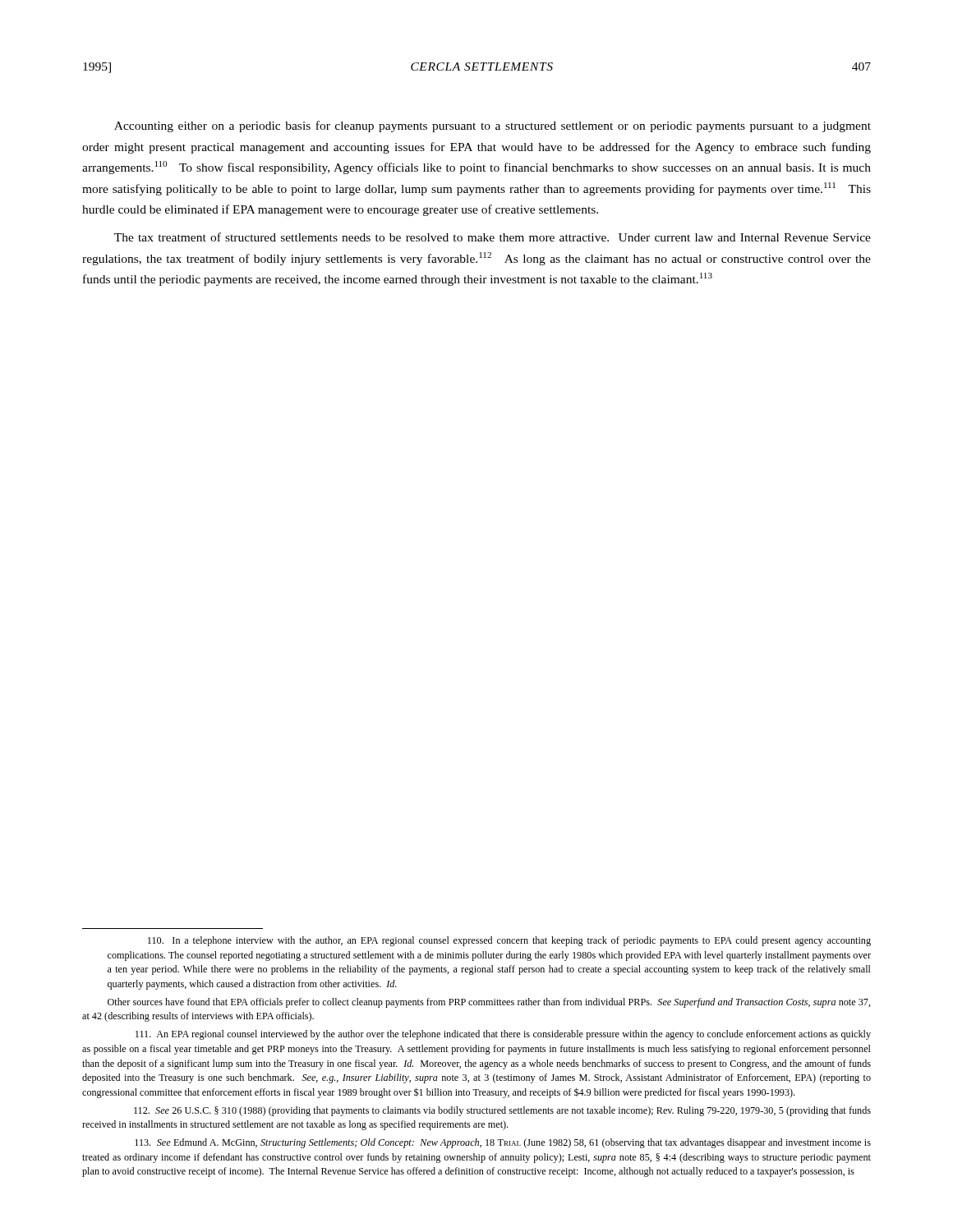
Task: Find the block on this page that starts "The tax treatment of structured settlements needs"
Action: pos(476,258)
